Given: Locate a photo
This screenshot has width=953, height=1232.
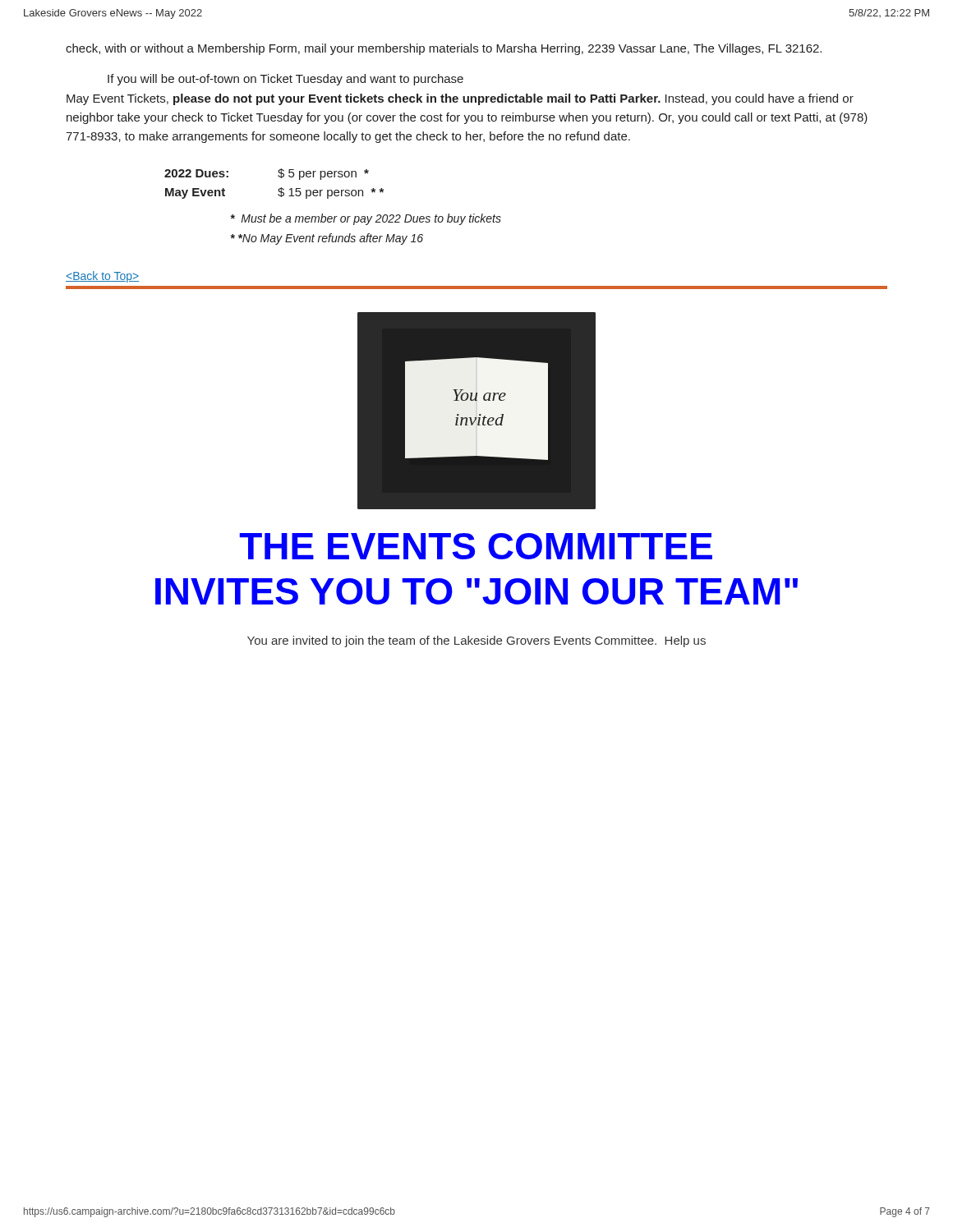Looking at the screenshot, I should 476,411.
